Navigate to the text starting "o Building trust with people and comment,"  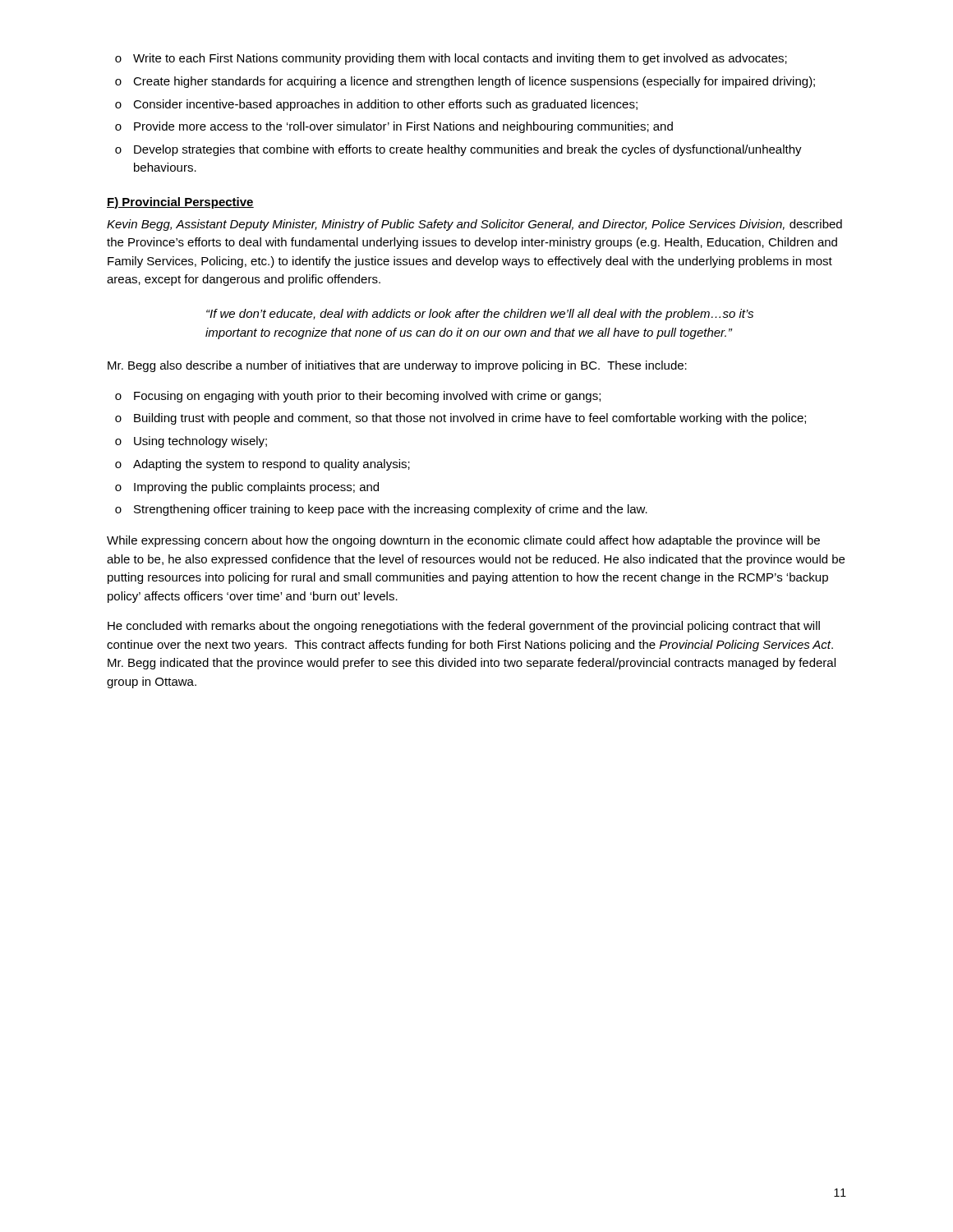tap(476, 418)
